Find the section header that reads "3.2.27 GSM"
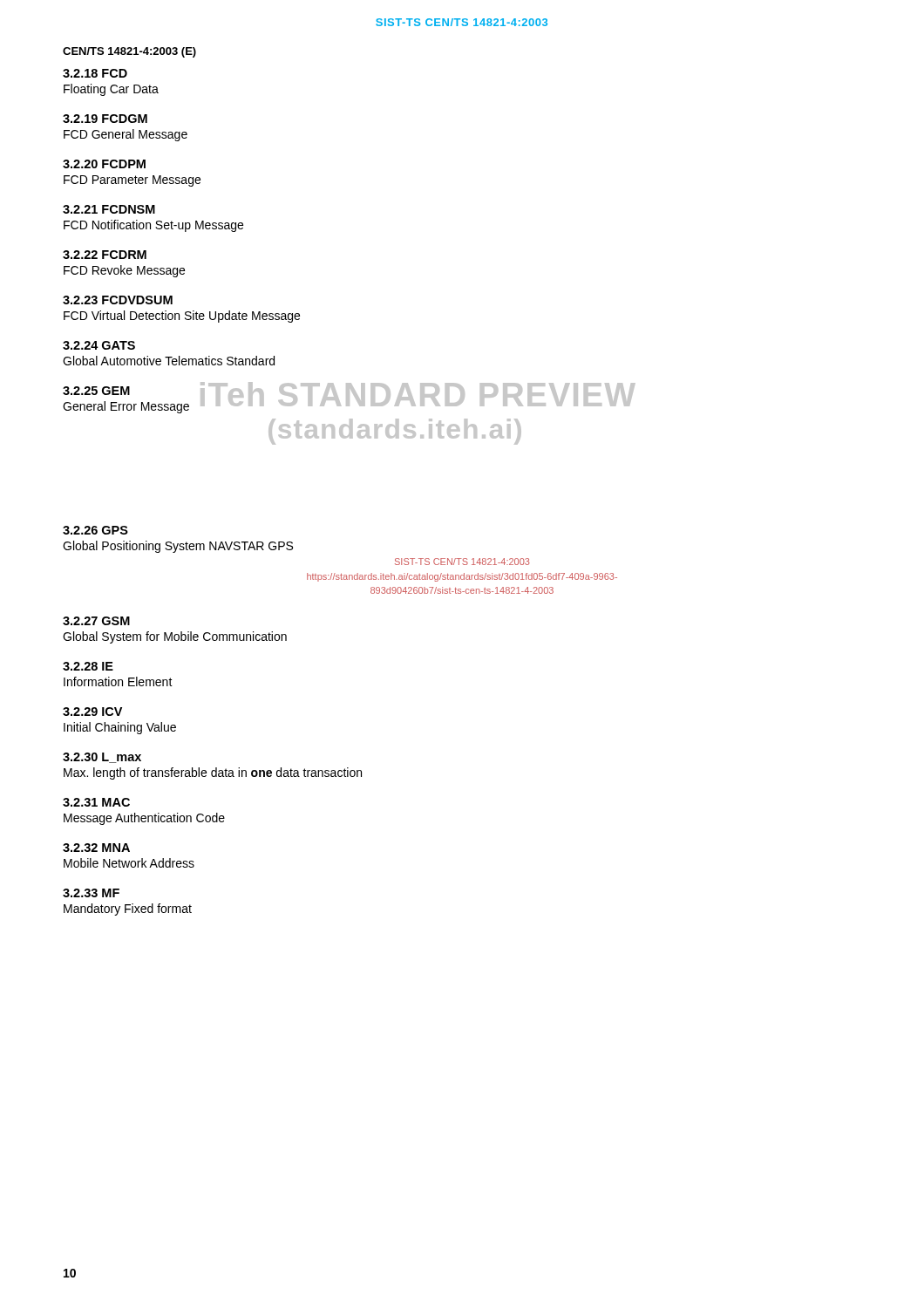Screen dimensions: 1308x924 tap(96, 620)
